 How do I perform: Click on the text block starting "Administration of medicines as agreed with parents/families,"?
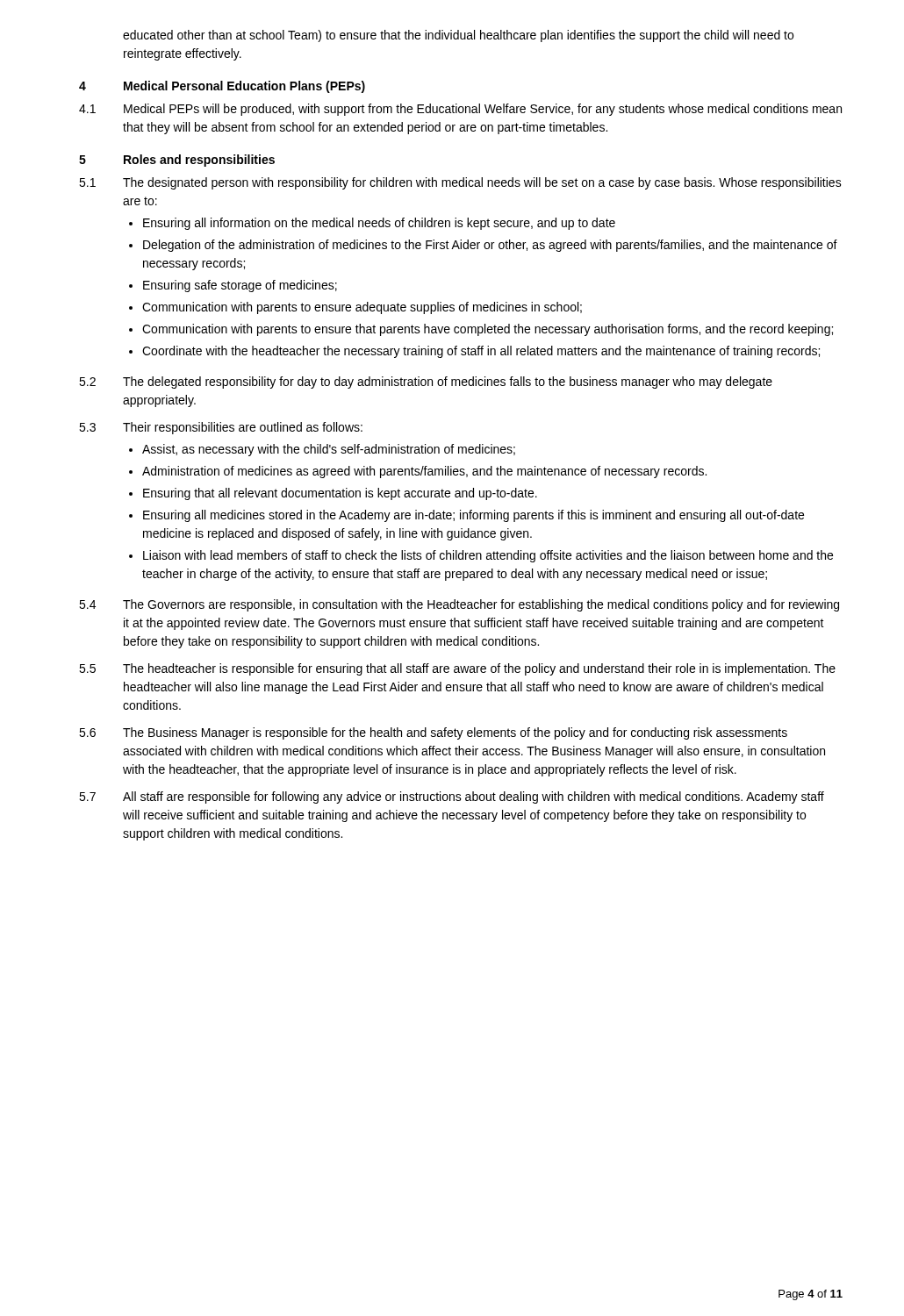click(425, 471)
